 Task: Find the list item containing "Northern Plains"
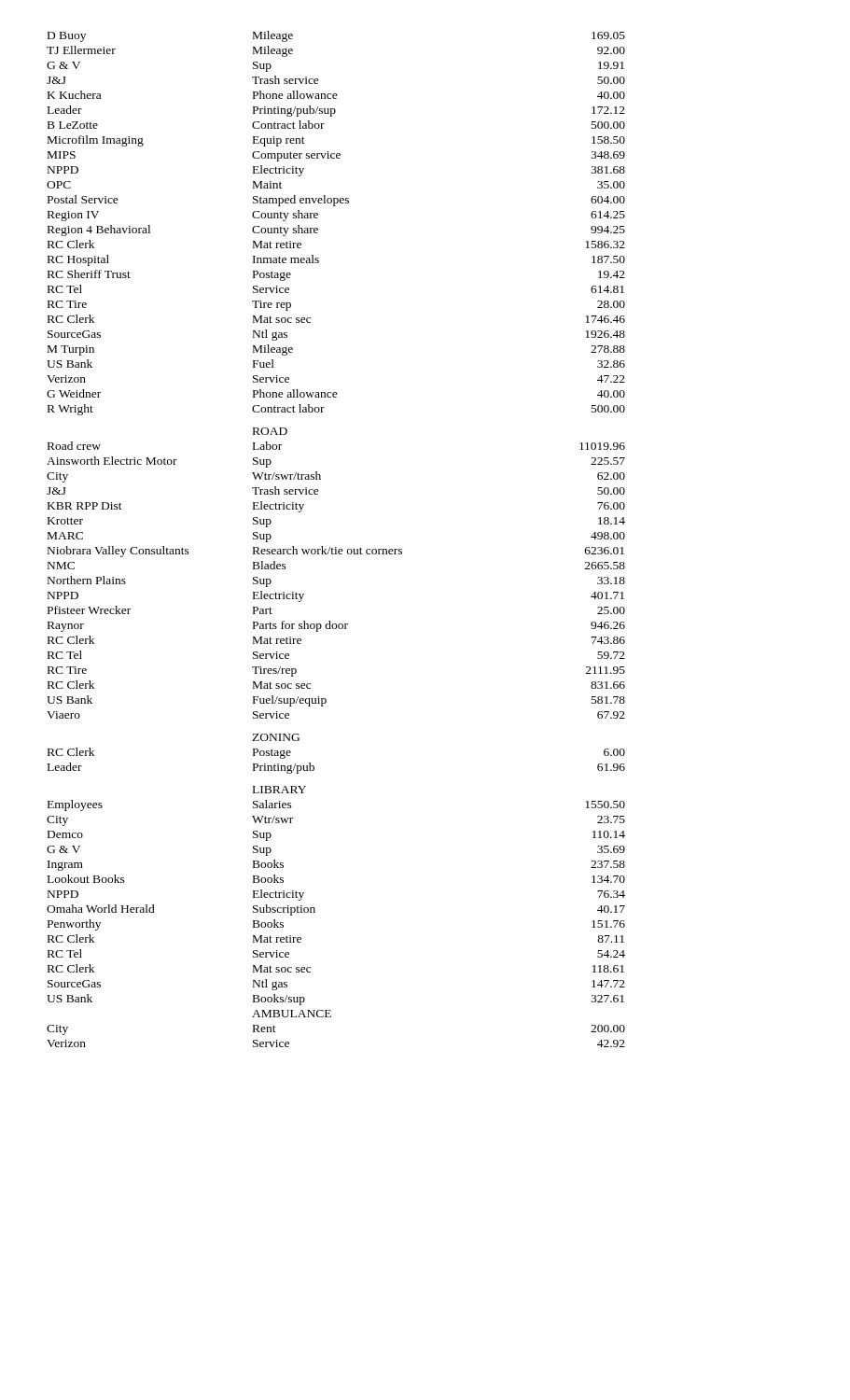click(x=86, y=580)
